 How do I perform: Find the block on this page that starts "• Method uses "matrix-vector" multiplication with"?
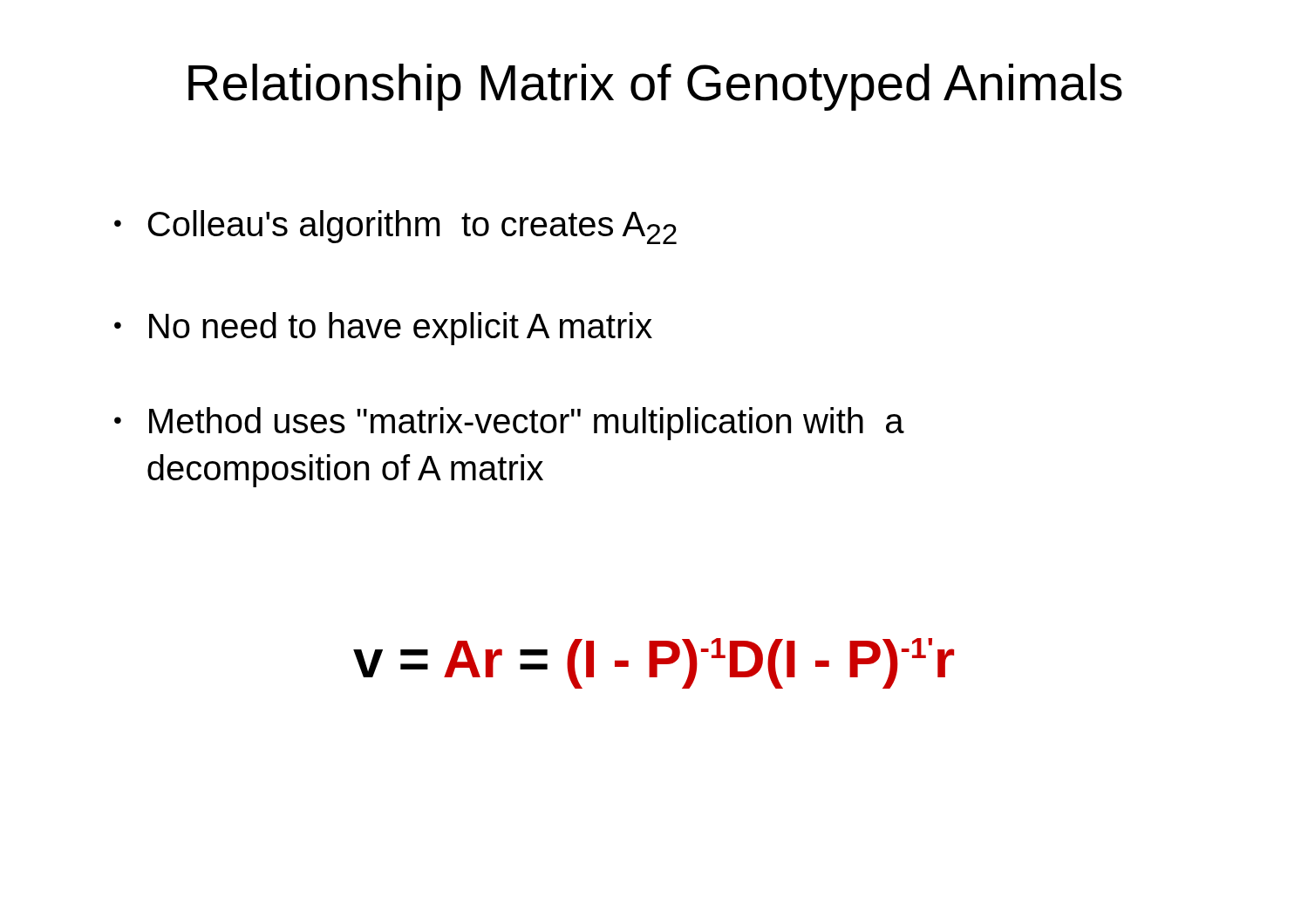pyautogui.click(x=509, y=445)
